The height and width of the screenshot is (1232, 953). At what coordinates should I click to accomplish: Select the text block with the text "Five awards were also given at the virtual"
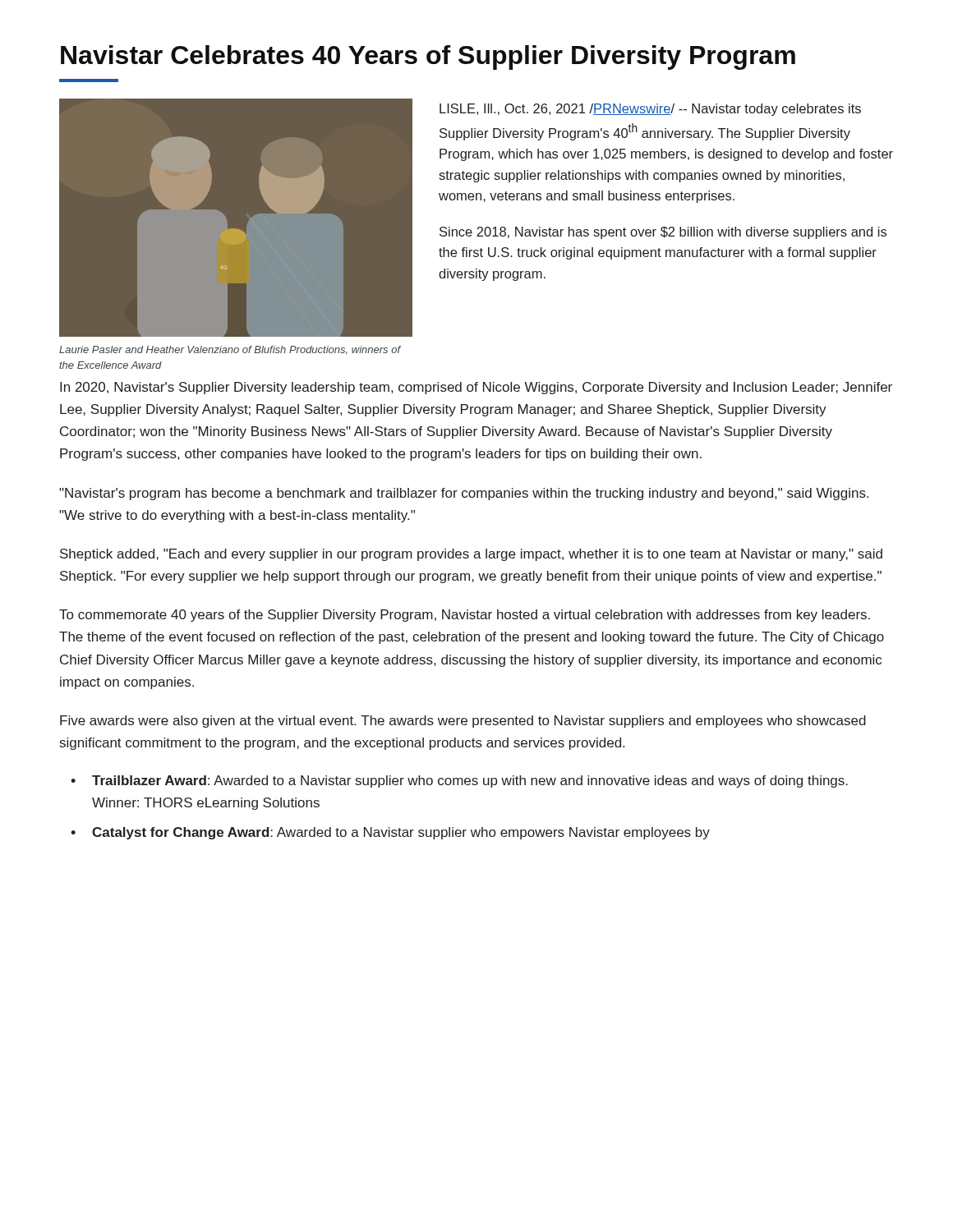click(x=476, y=732)
